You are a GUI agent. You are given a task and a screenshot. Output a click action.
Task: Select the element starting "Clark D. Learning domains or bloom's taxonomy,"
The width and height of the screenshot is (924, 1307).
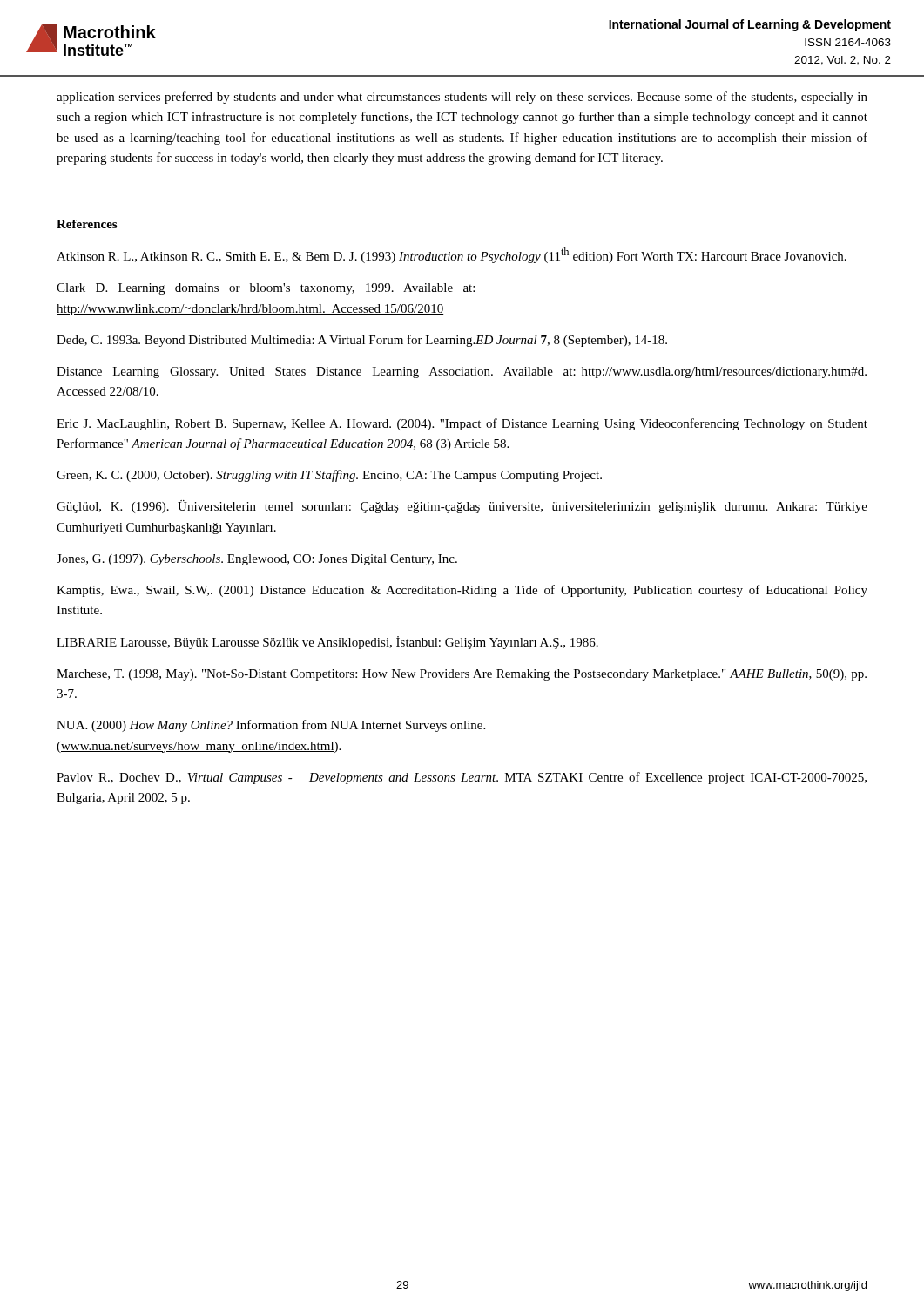(x=266, y=298)
